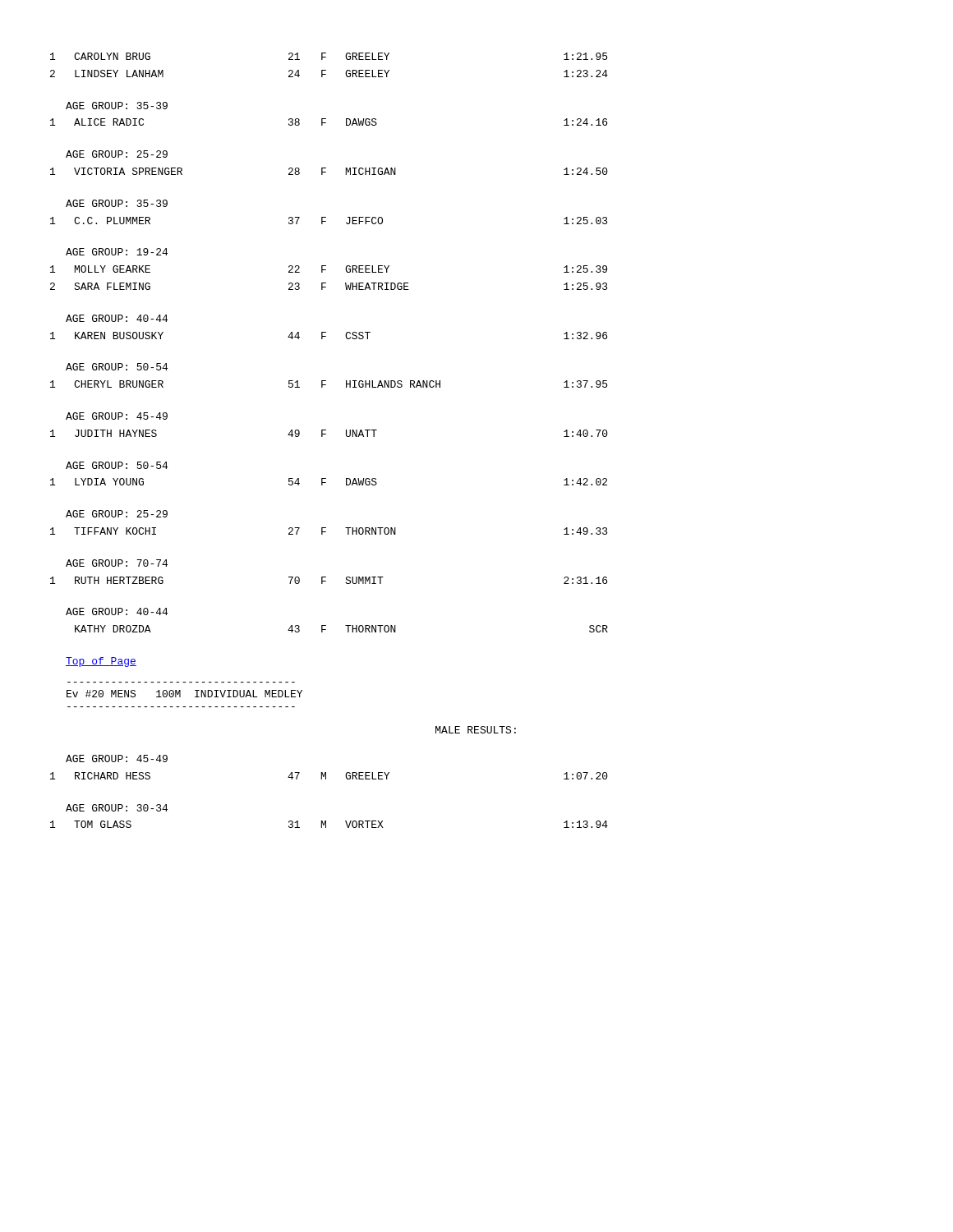Point to the section header beginning "------------------------------------ Ev #20 MENS"
This screenshot has width=953, height=1232.
point(101,694)
